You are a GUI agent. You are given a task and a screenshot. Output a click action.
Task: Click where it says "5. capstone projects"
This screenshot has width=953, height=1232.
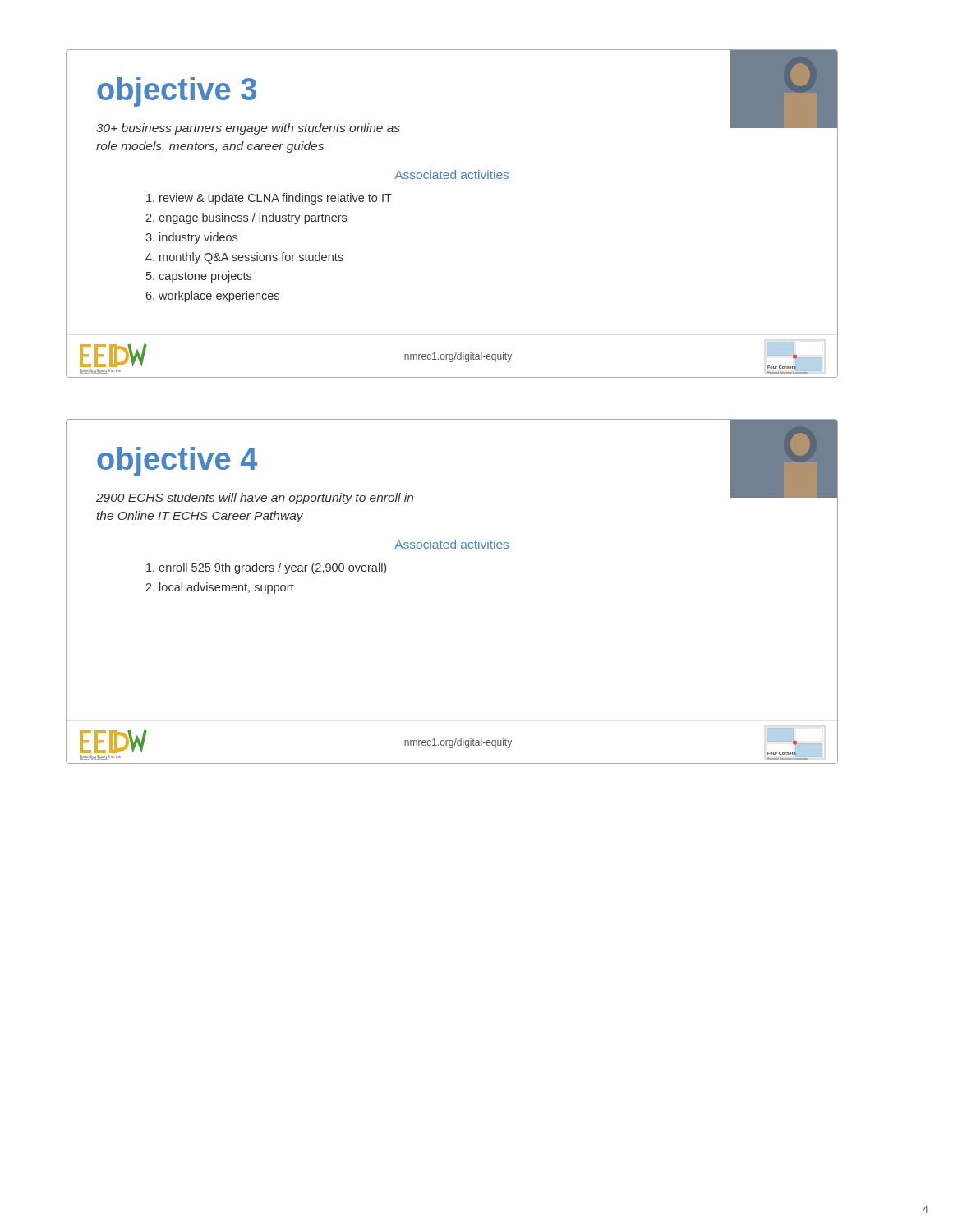pos(199,277)
